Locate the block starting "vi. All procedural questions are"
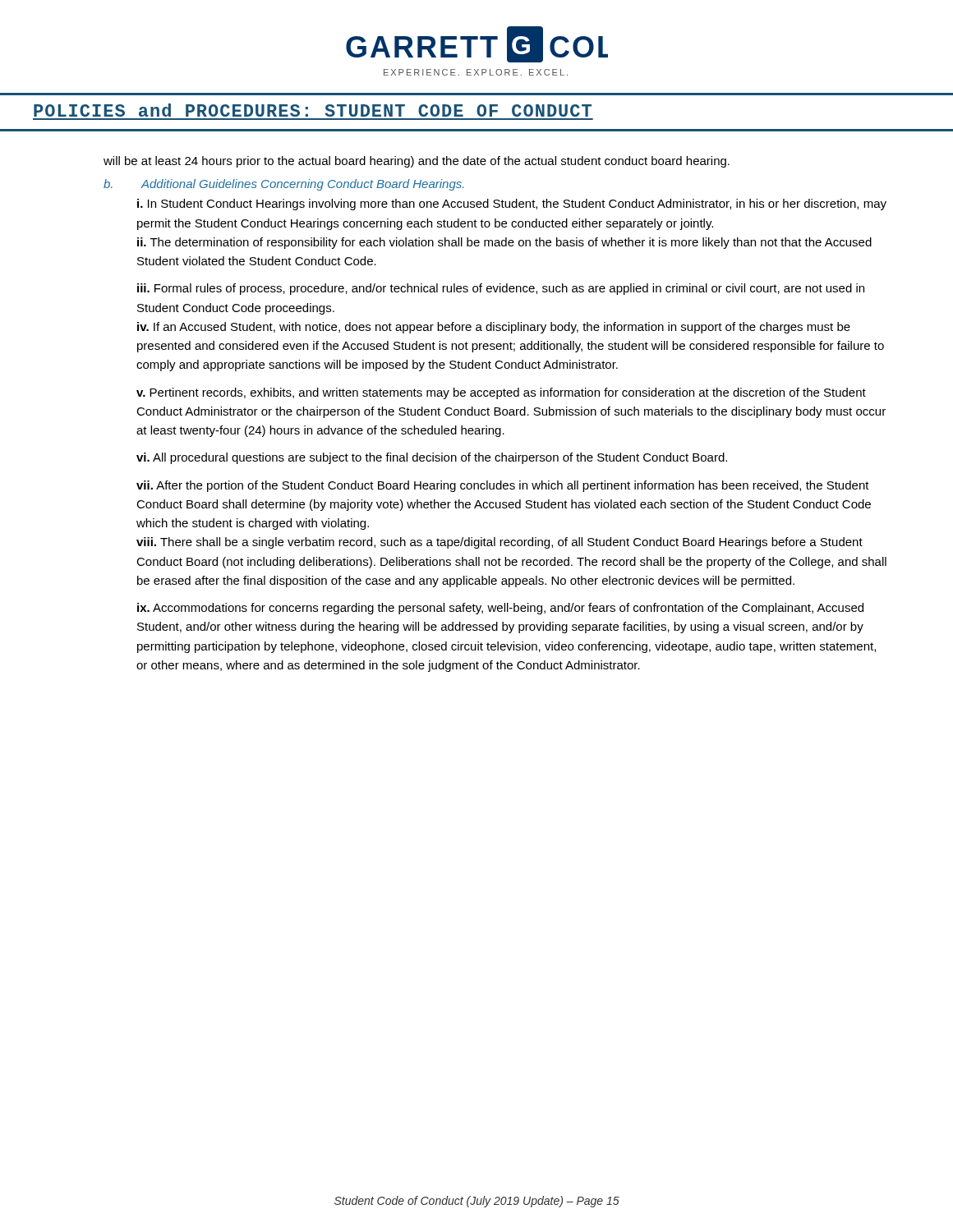The width and height of the screenshot is (953, 1232). [x=432, y=457]
